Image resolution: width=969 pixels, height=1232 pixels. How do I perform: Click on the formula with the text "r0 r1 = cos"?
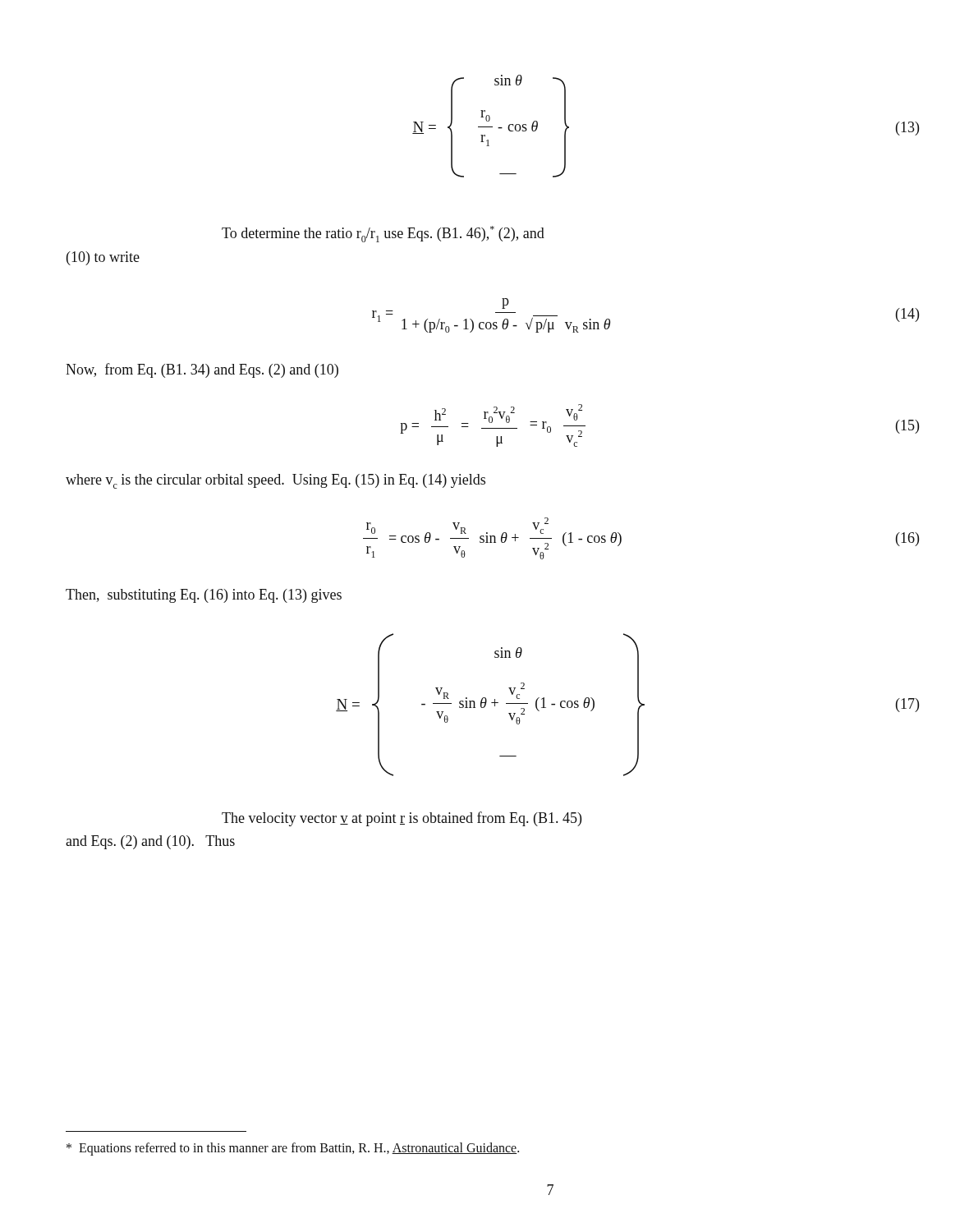642,539
